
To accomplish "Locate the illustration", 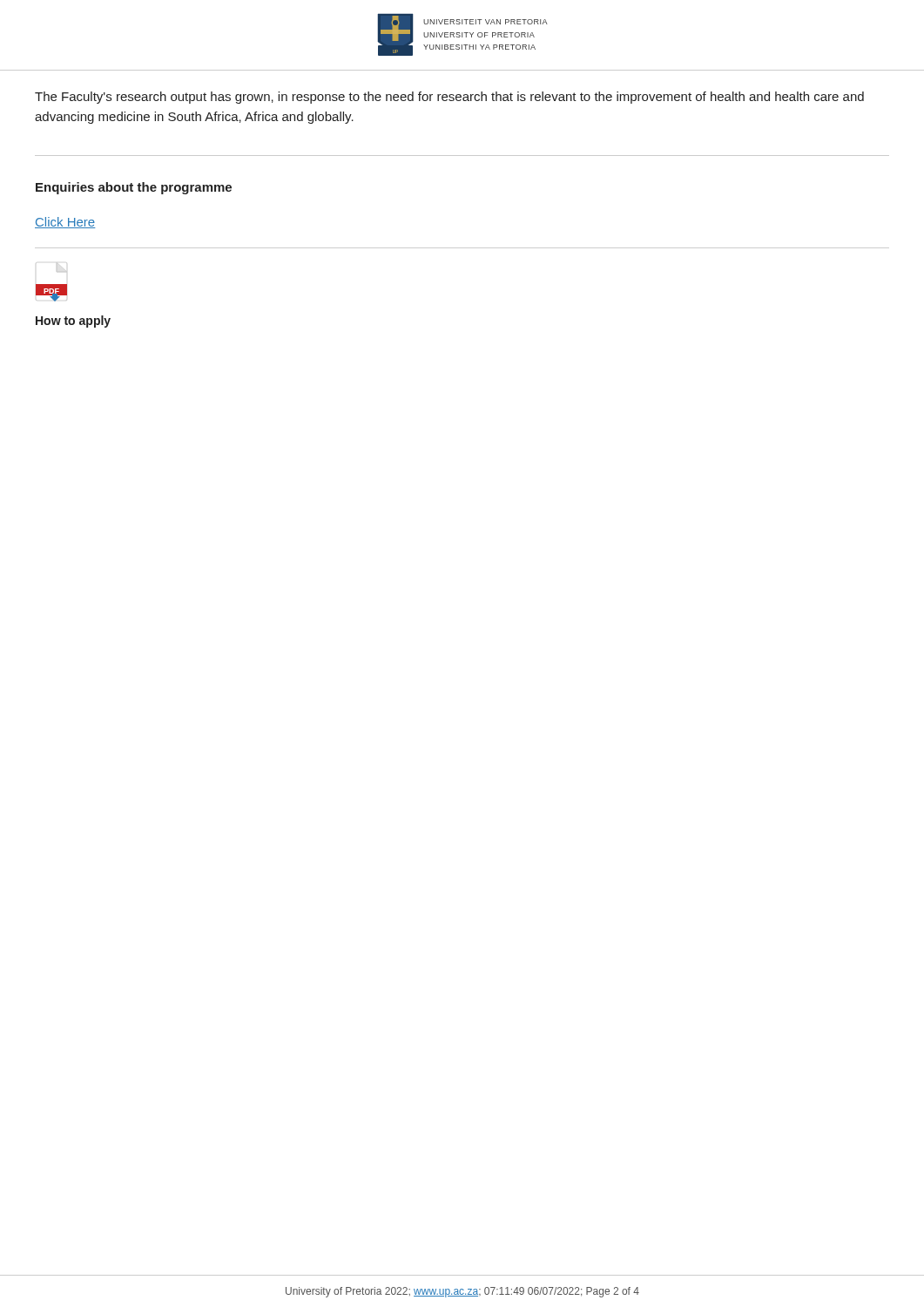I will [x=55, y=285].
